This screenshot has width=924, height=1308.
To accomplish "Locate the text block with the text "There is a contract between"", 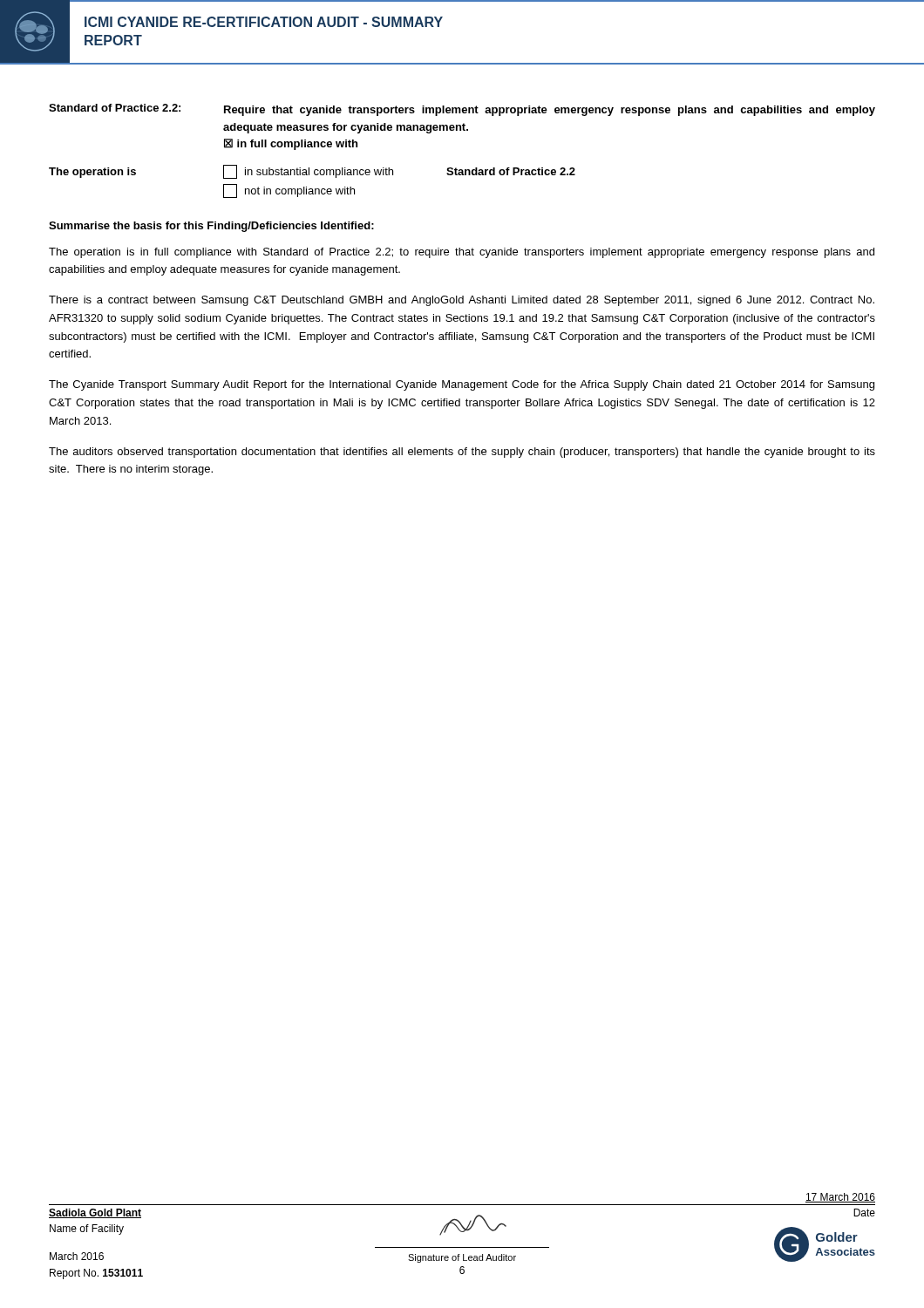I will point(462,328).
